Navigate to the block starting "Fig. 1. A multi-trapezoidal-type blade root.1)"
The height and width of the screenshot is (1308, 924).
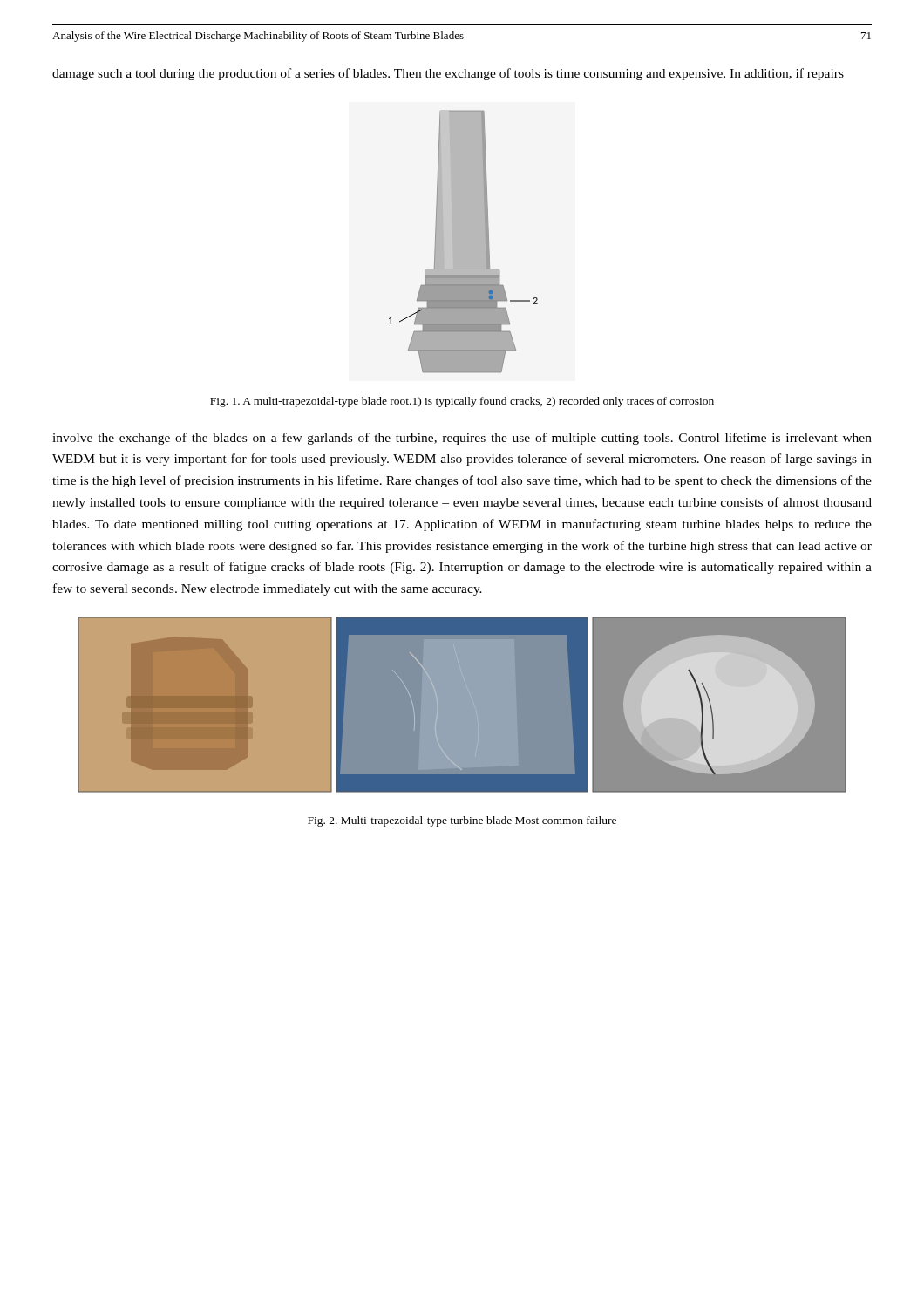462,401
